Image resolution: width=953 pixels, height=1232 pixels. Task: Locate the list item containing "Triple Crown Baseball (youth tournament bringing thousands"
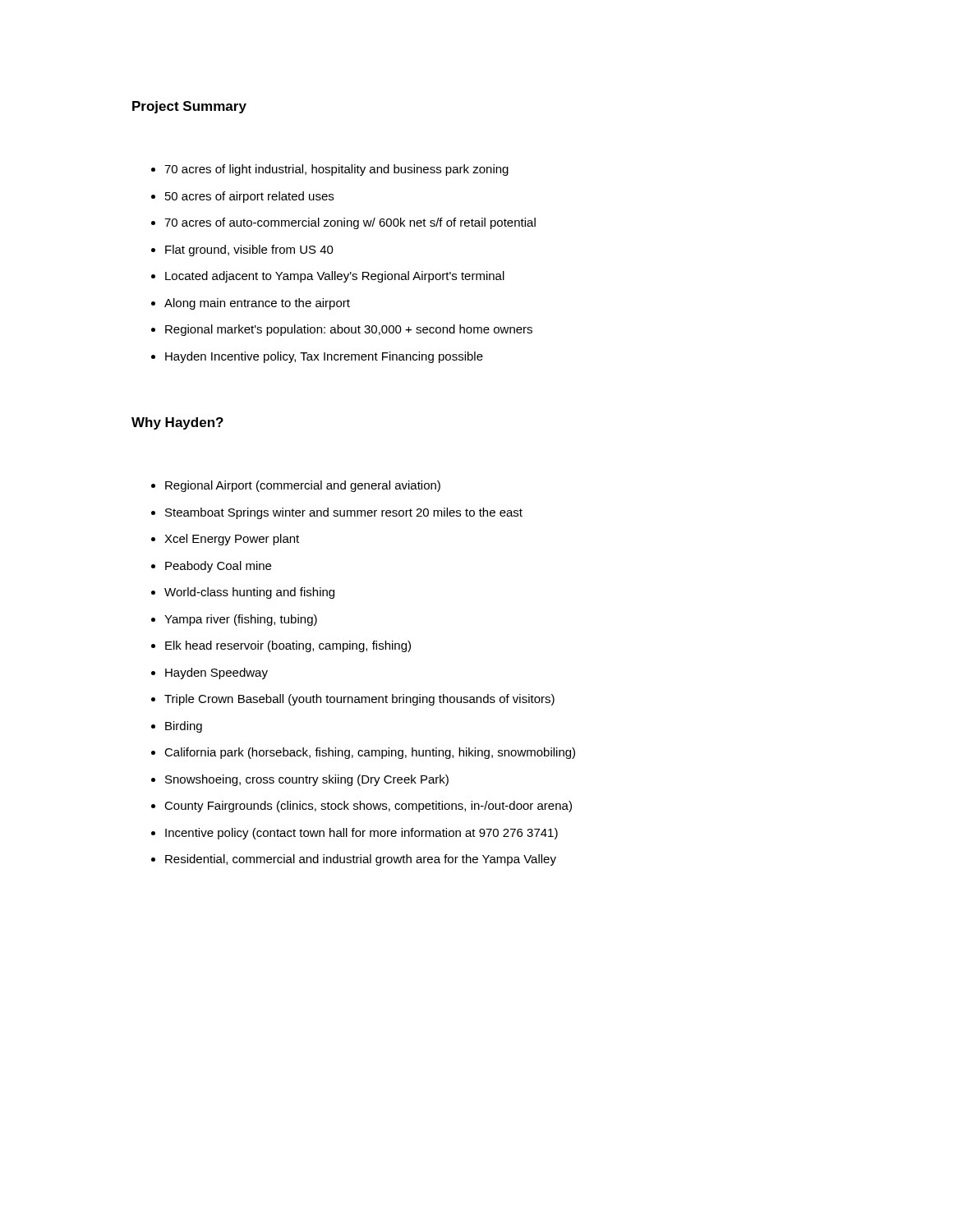pos(360,699)
